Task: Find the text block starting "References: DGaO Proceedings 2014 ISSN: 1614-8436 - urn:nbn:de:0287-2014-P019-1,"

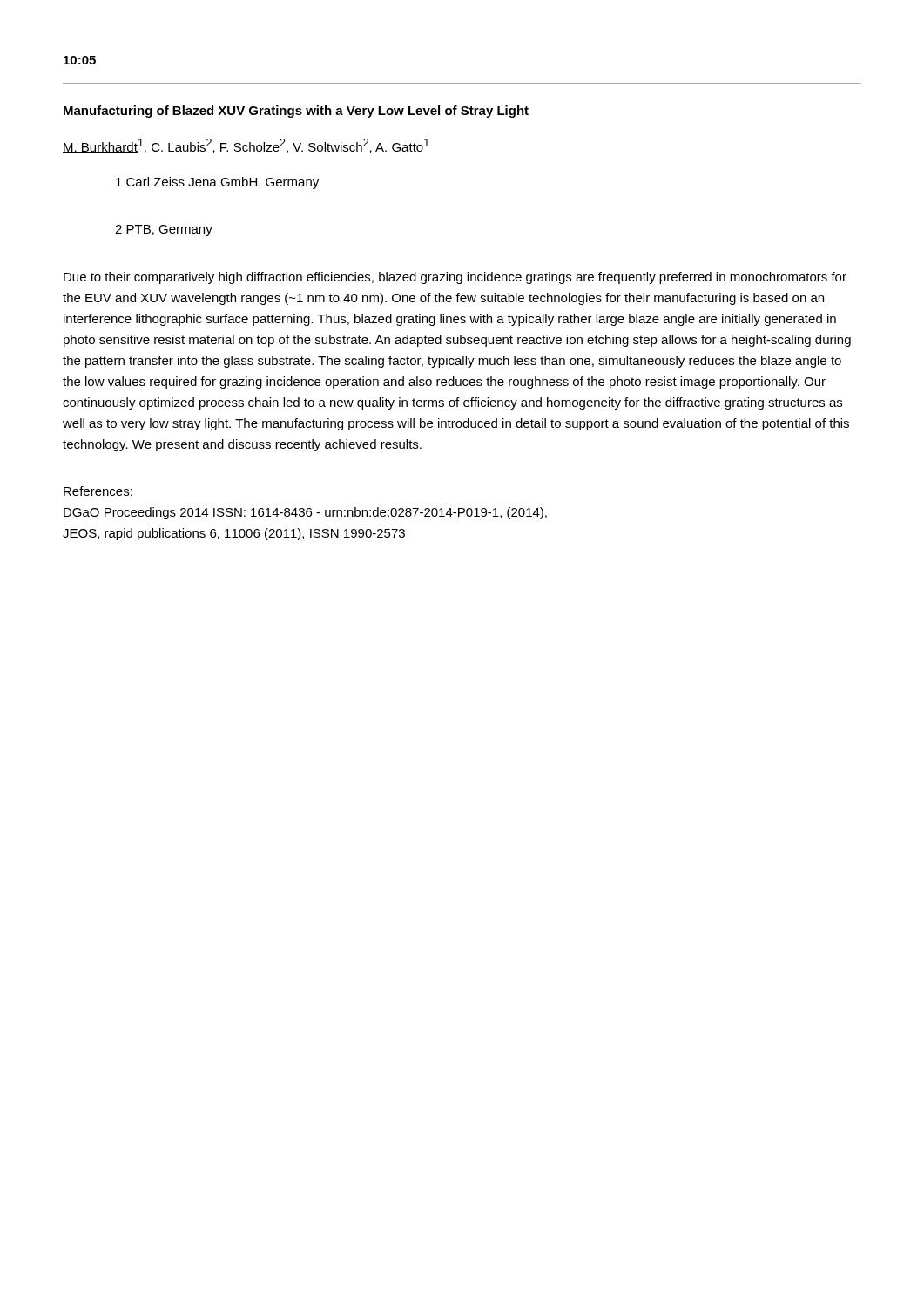Action: (x=305, y=512)
